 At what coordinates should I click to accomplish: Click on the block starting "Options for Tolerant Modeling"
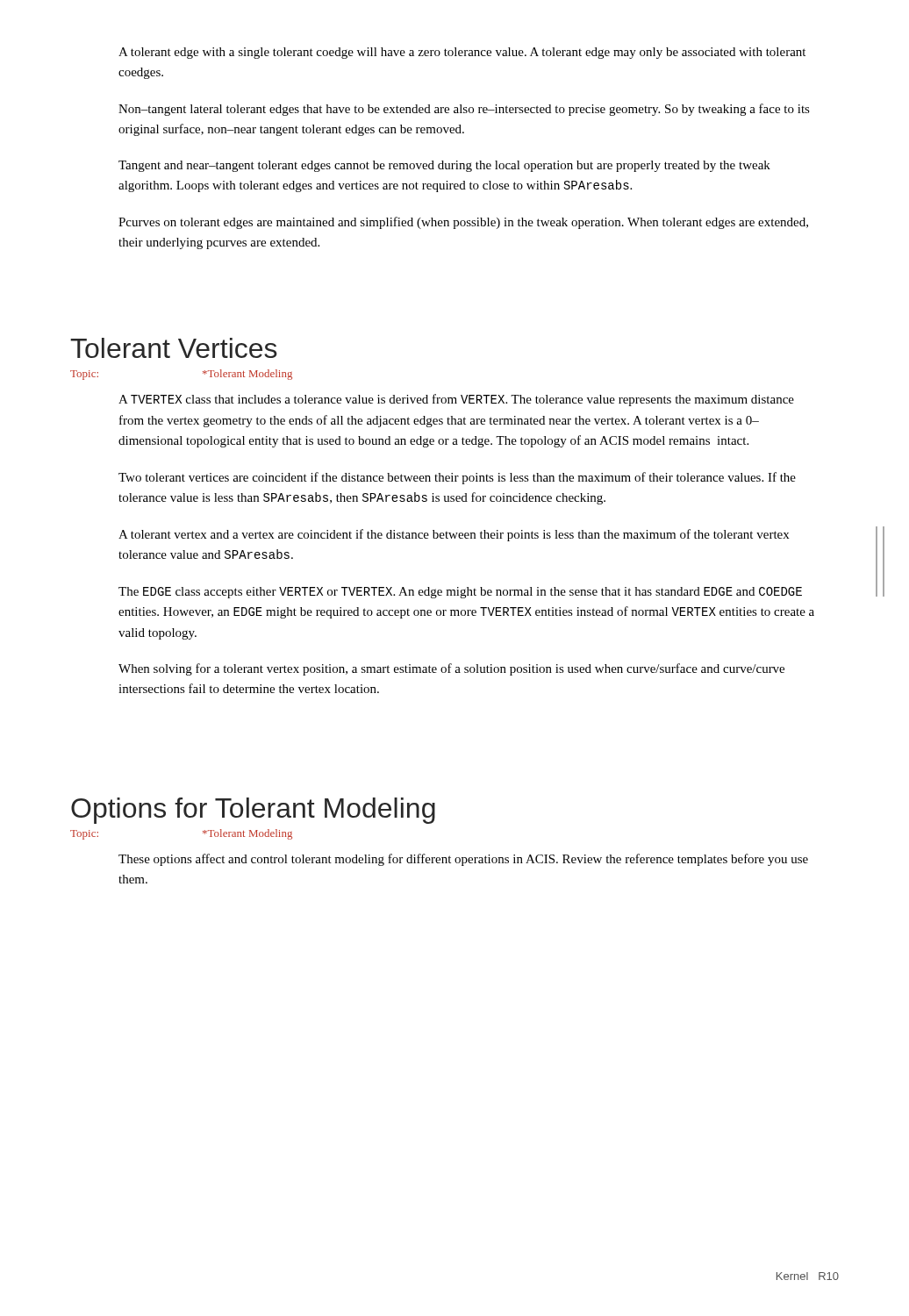coord(443,808)
